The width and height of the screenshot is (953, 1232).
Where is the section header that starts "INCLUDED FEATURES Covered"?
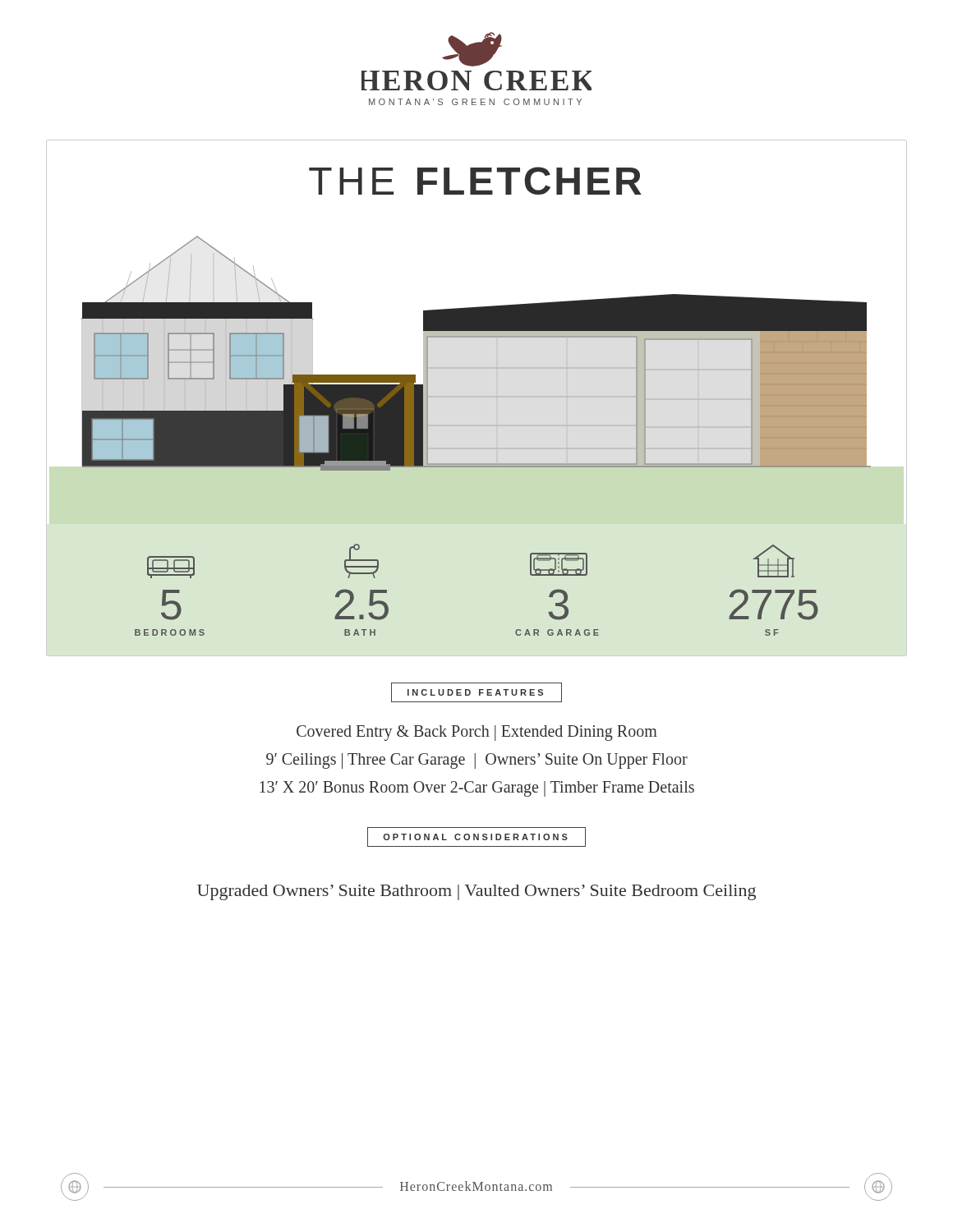tap(476, 742)
